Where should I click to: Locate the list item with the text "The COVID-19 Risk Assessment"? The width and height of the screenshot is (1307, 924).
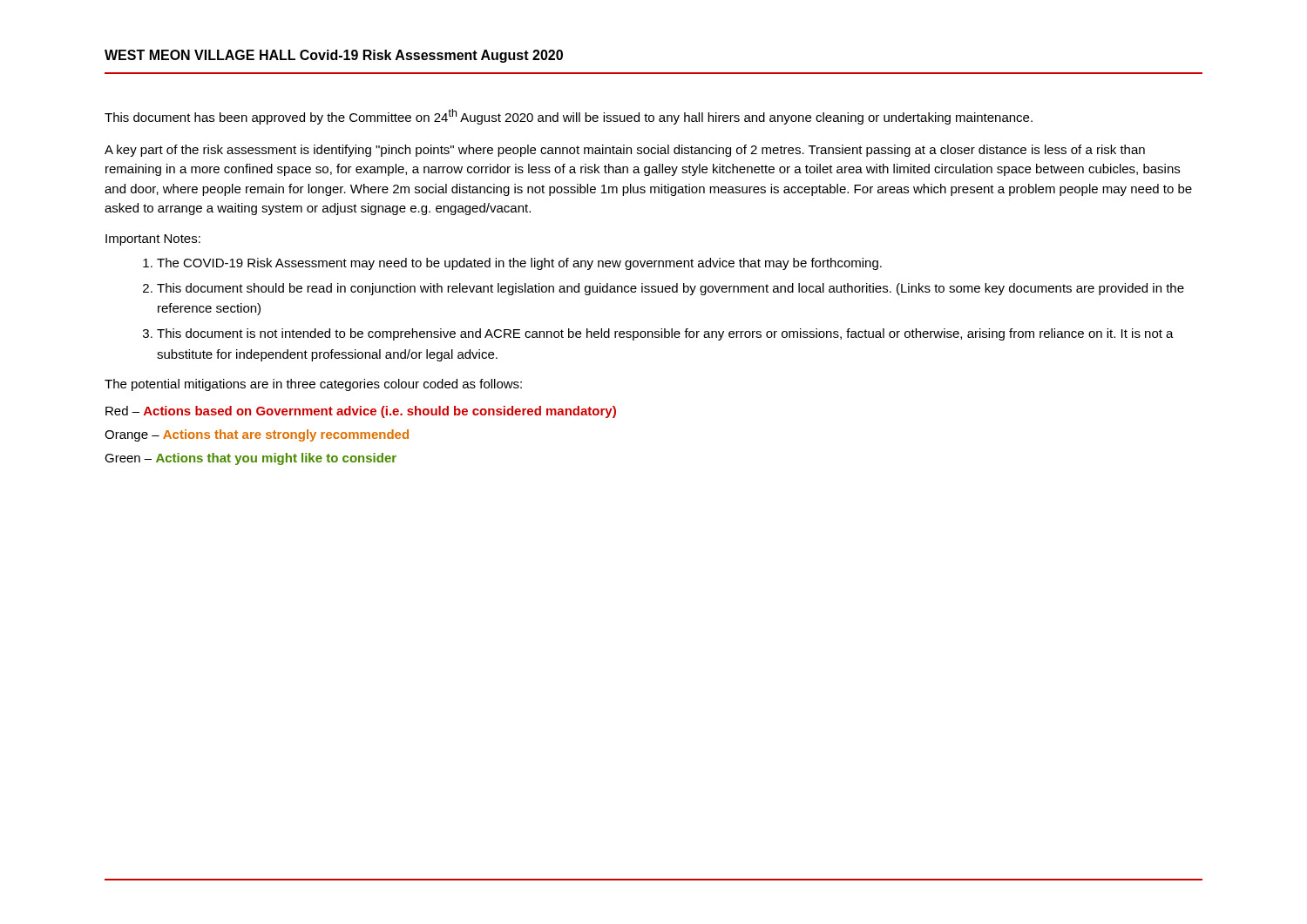coord(520,262)
